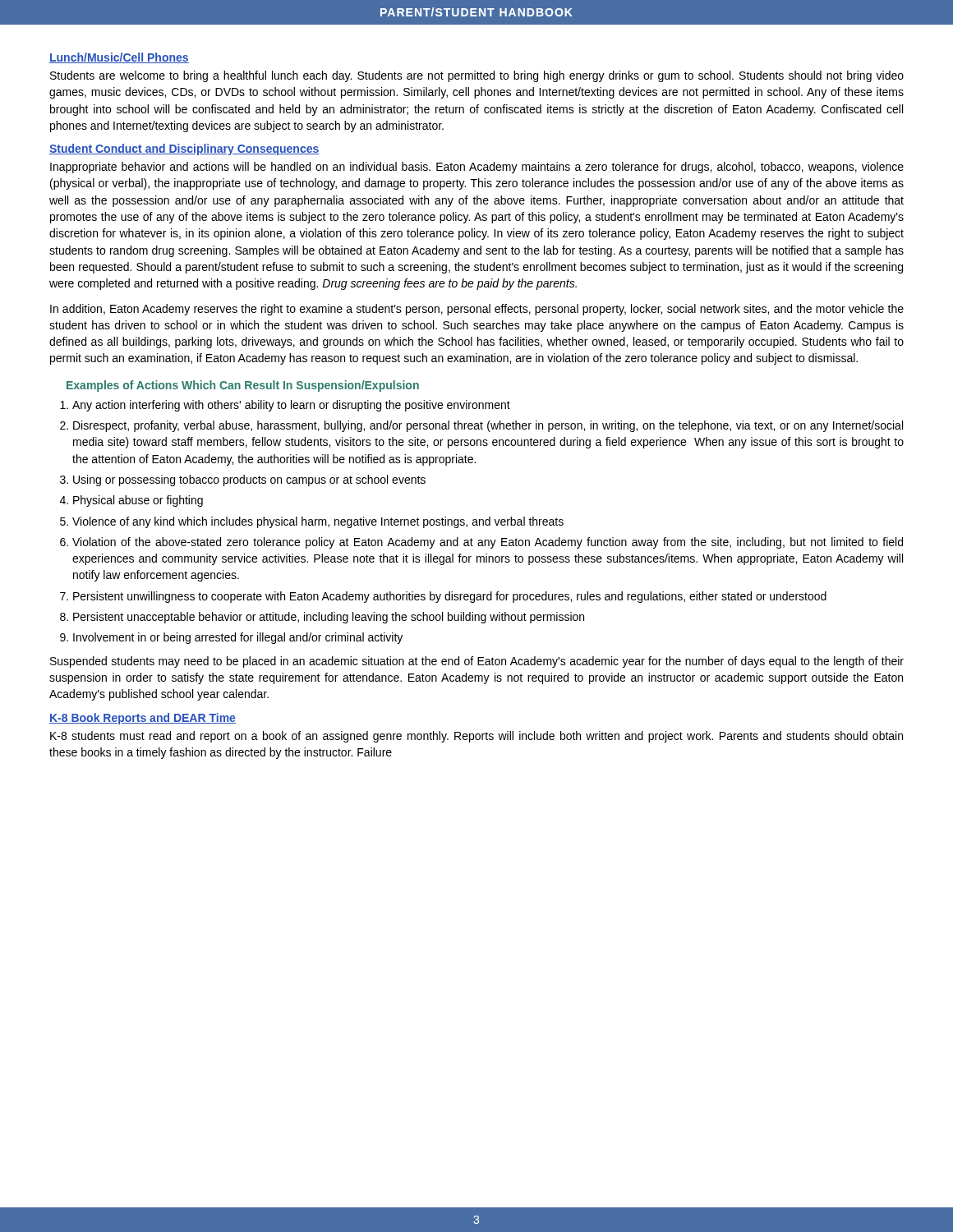Locate the element starting "Student Conduct and Disciplinary Consequences"

tap(184, 149)
